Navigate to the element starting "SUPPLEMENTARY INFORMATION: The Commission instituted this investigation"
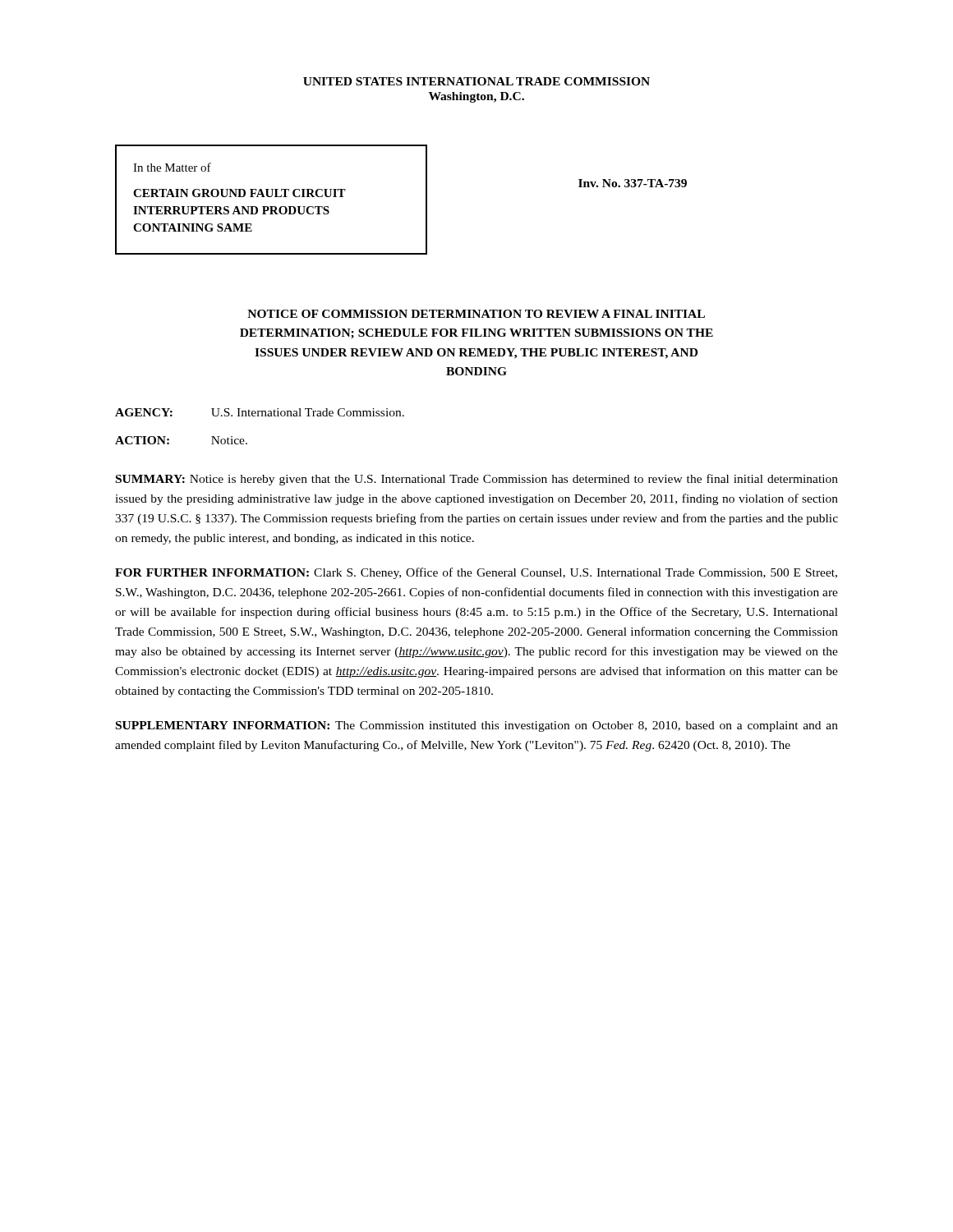This screenshot has width=953, height=1232. coord(476,735)
